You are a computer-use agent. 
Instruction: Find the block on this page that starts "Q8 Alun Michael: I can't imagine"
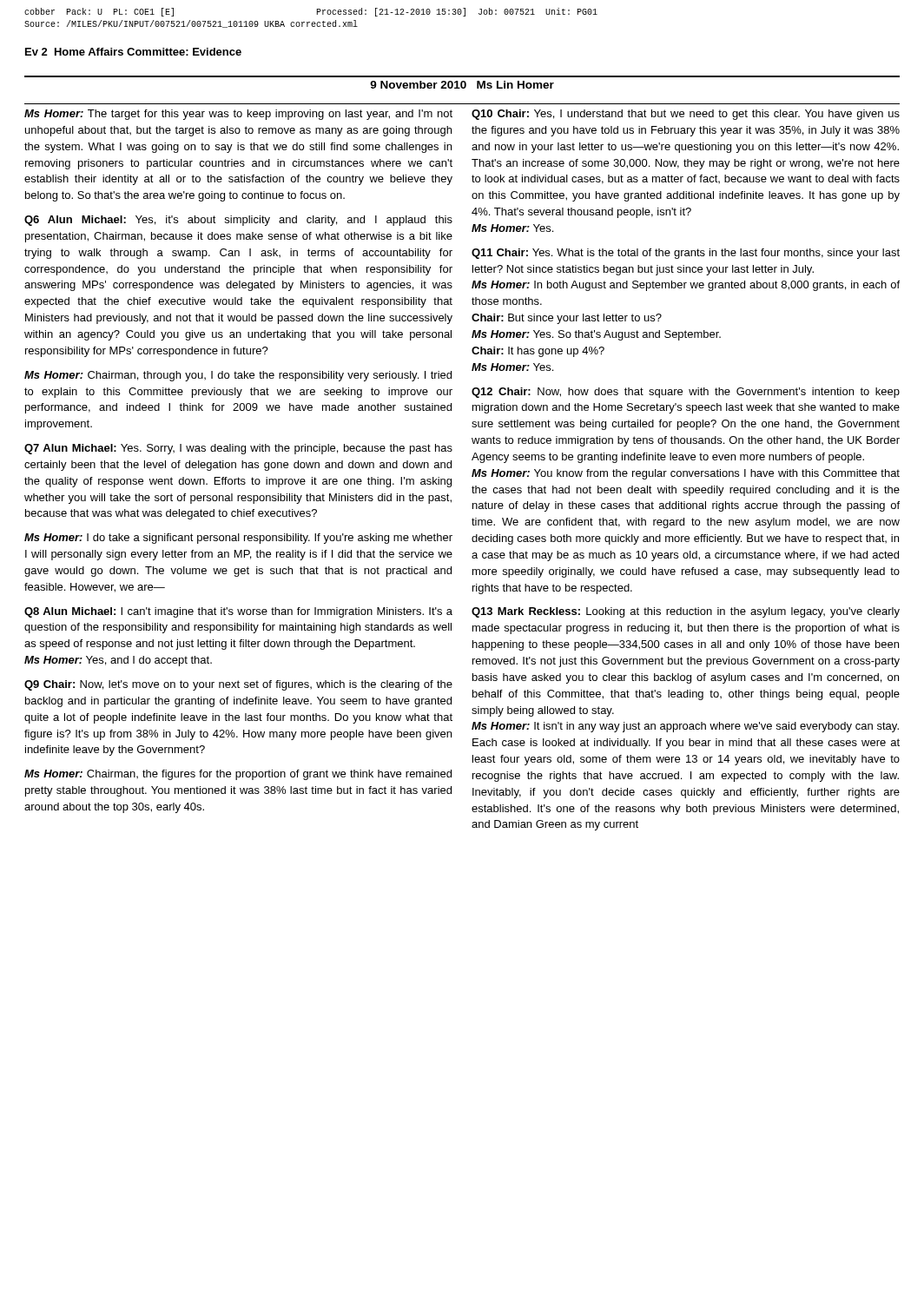[238, 635]
